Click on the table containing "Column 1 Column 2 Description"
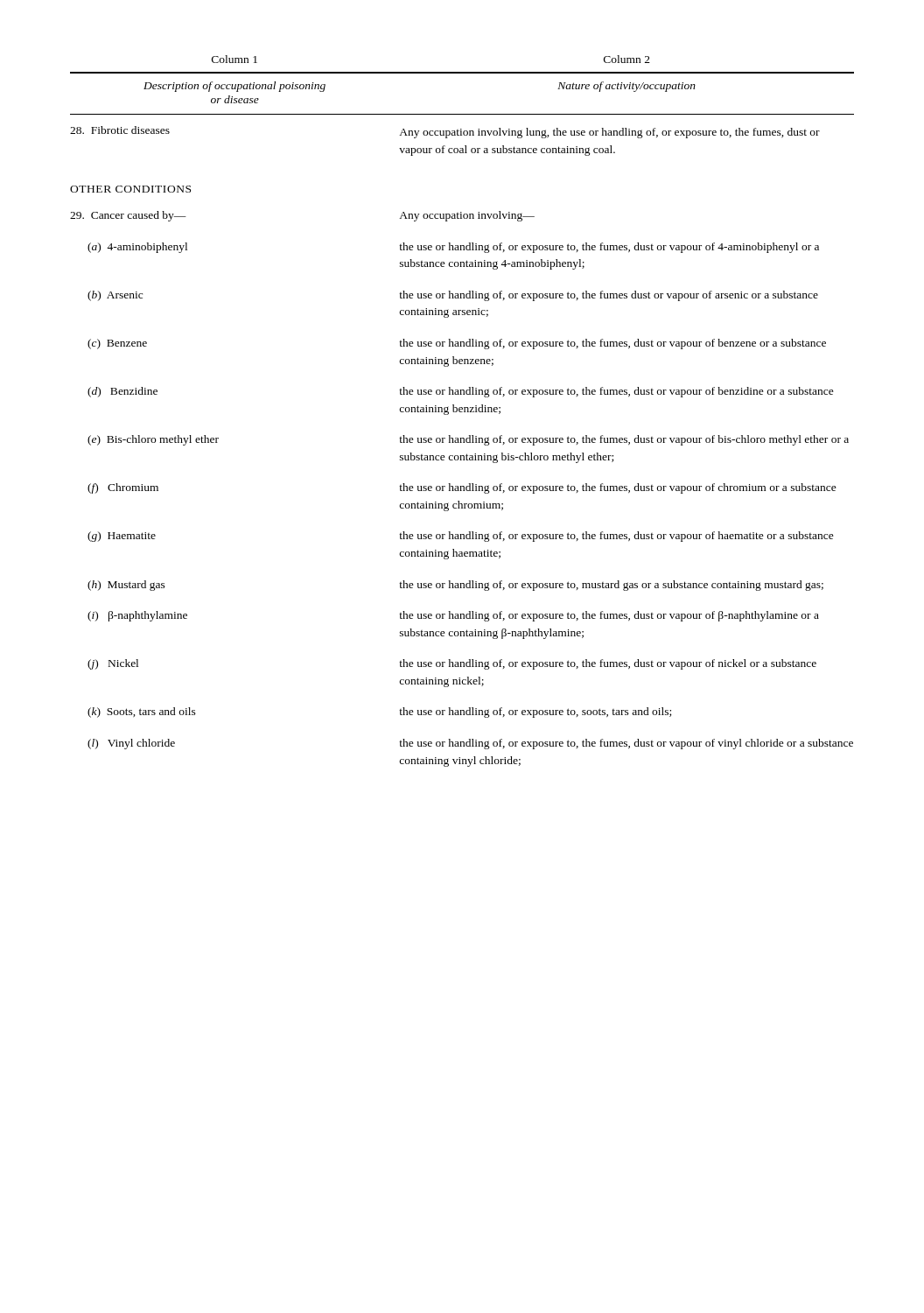This screenshot has width=924, height=1313. (x=462, y=414)
